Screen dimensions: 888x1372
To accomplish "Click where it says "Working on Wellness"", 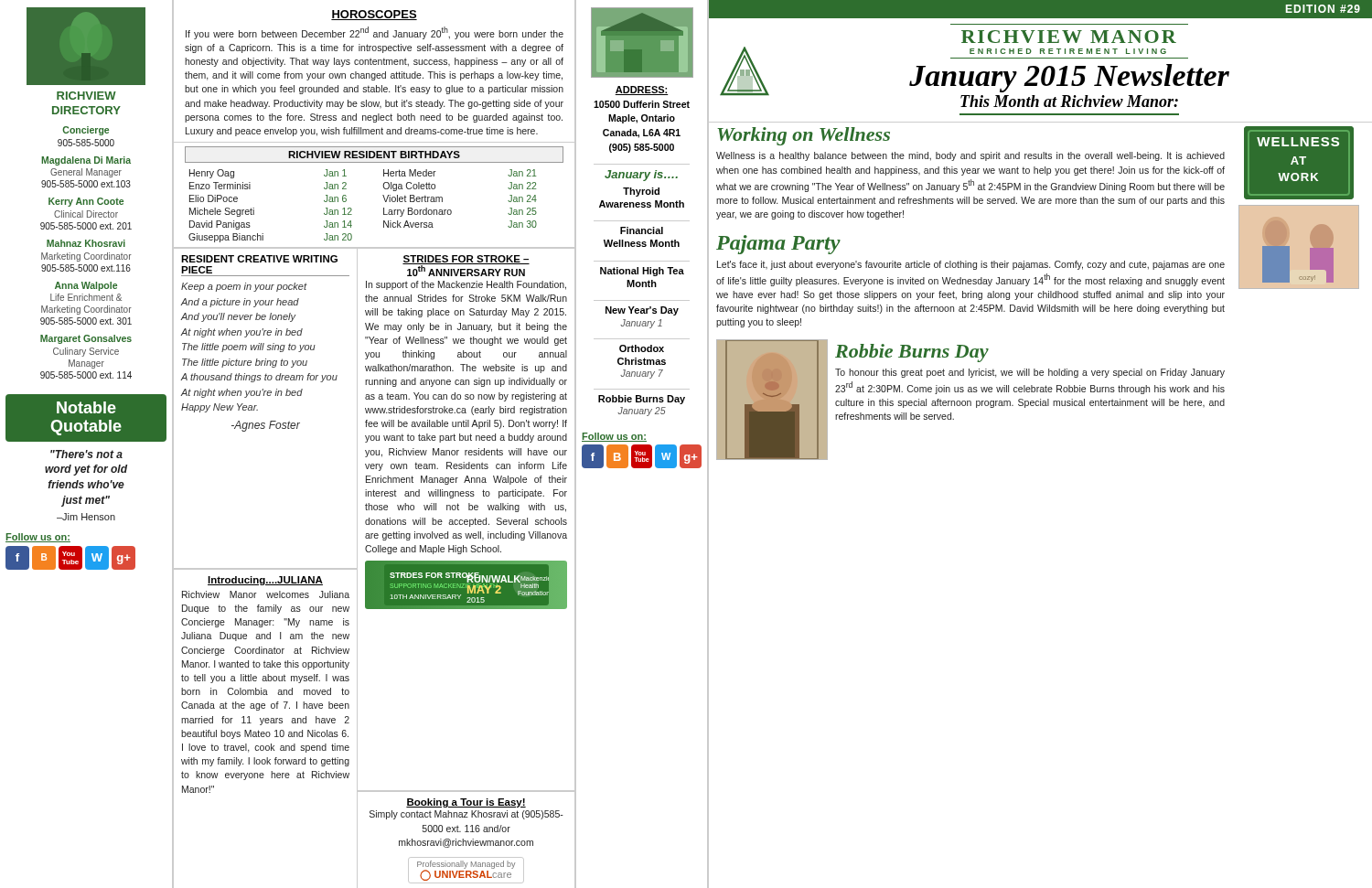I will pyautogui.click(x=803, y=134).
